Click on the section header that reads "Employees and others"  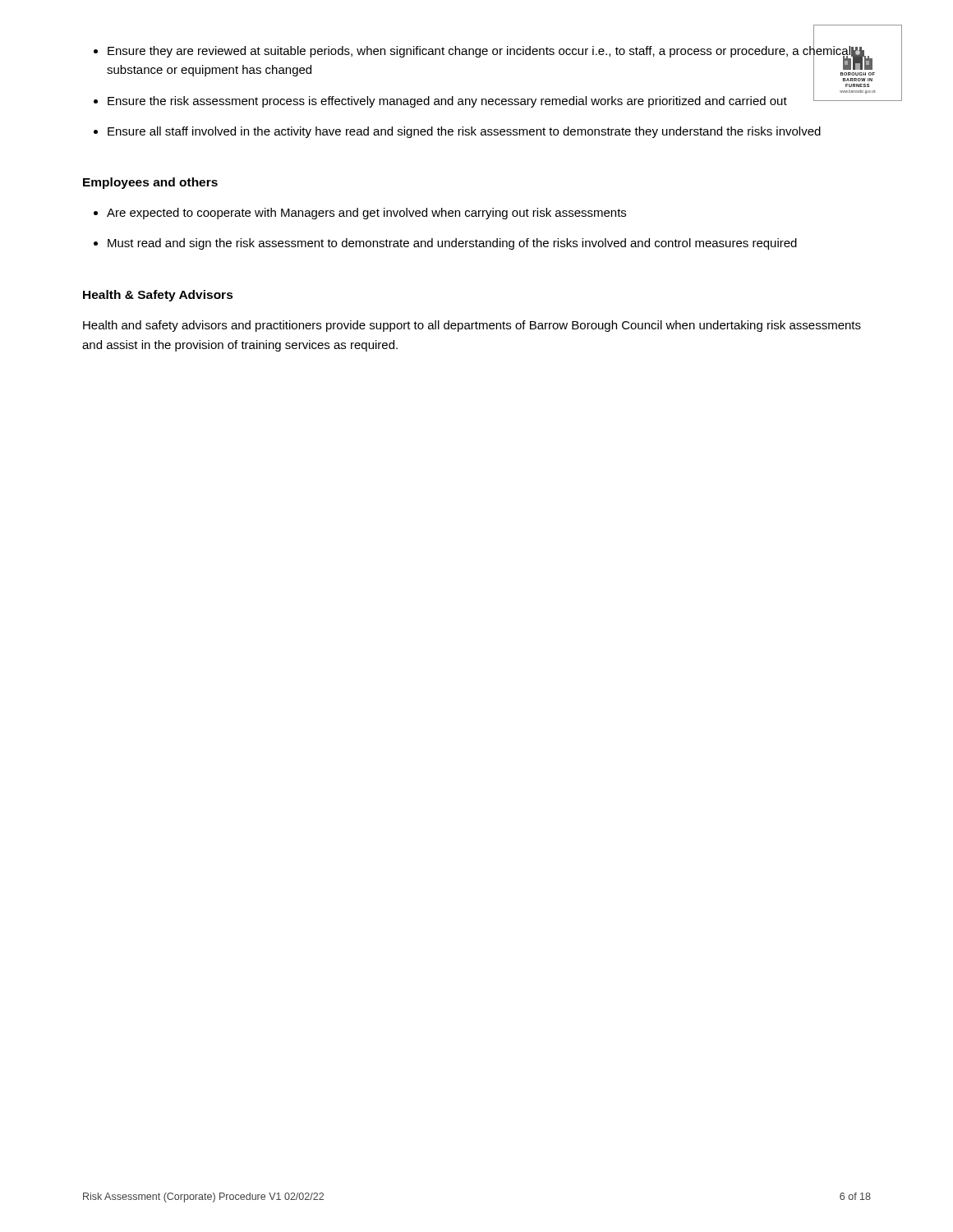click(150, 182)
